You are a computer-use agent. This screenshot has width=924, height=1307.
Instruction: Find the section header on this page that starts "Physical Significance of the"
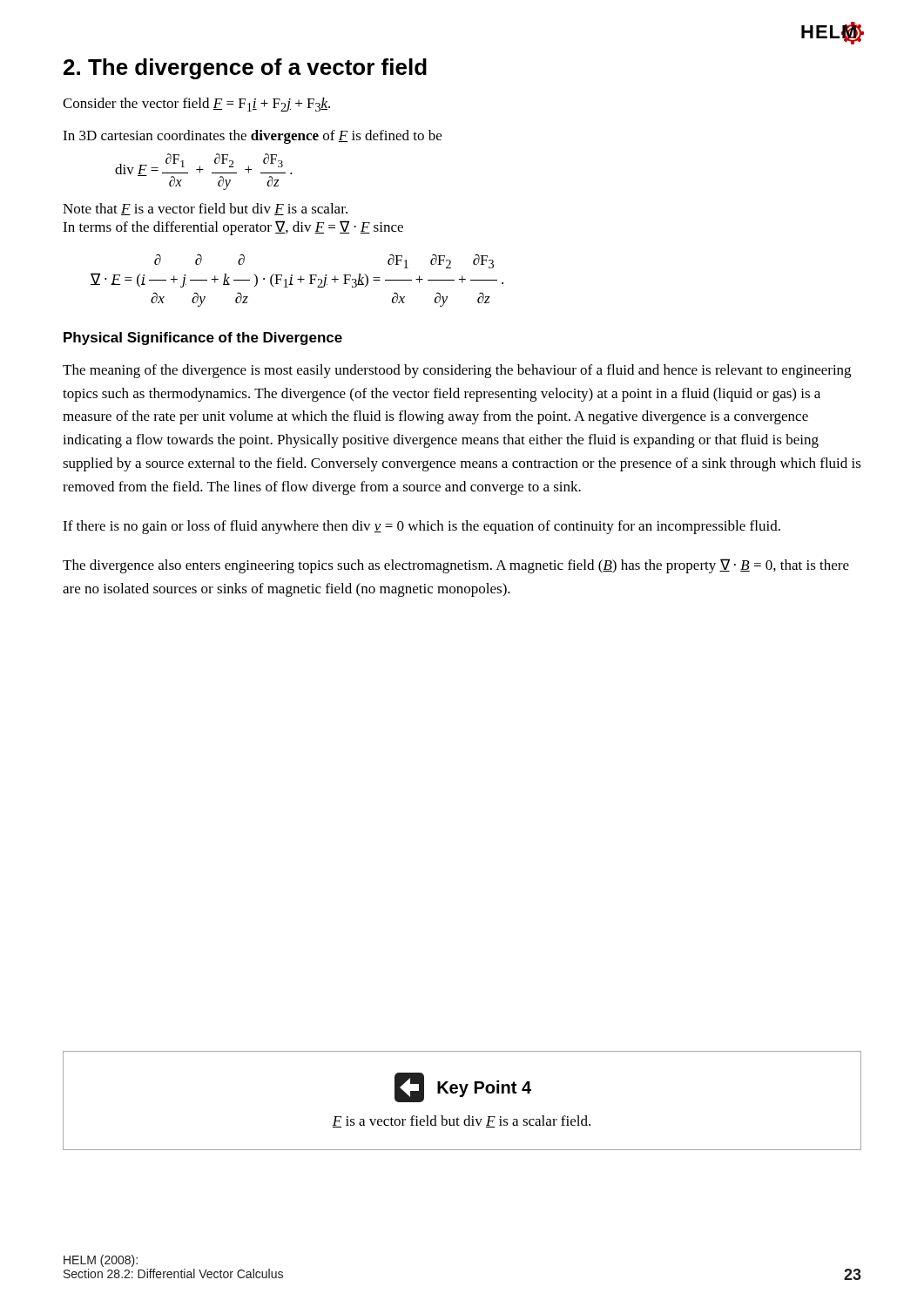(203, 337)
